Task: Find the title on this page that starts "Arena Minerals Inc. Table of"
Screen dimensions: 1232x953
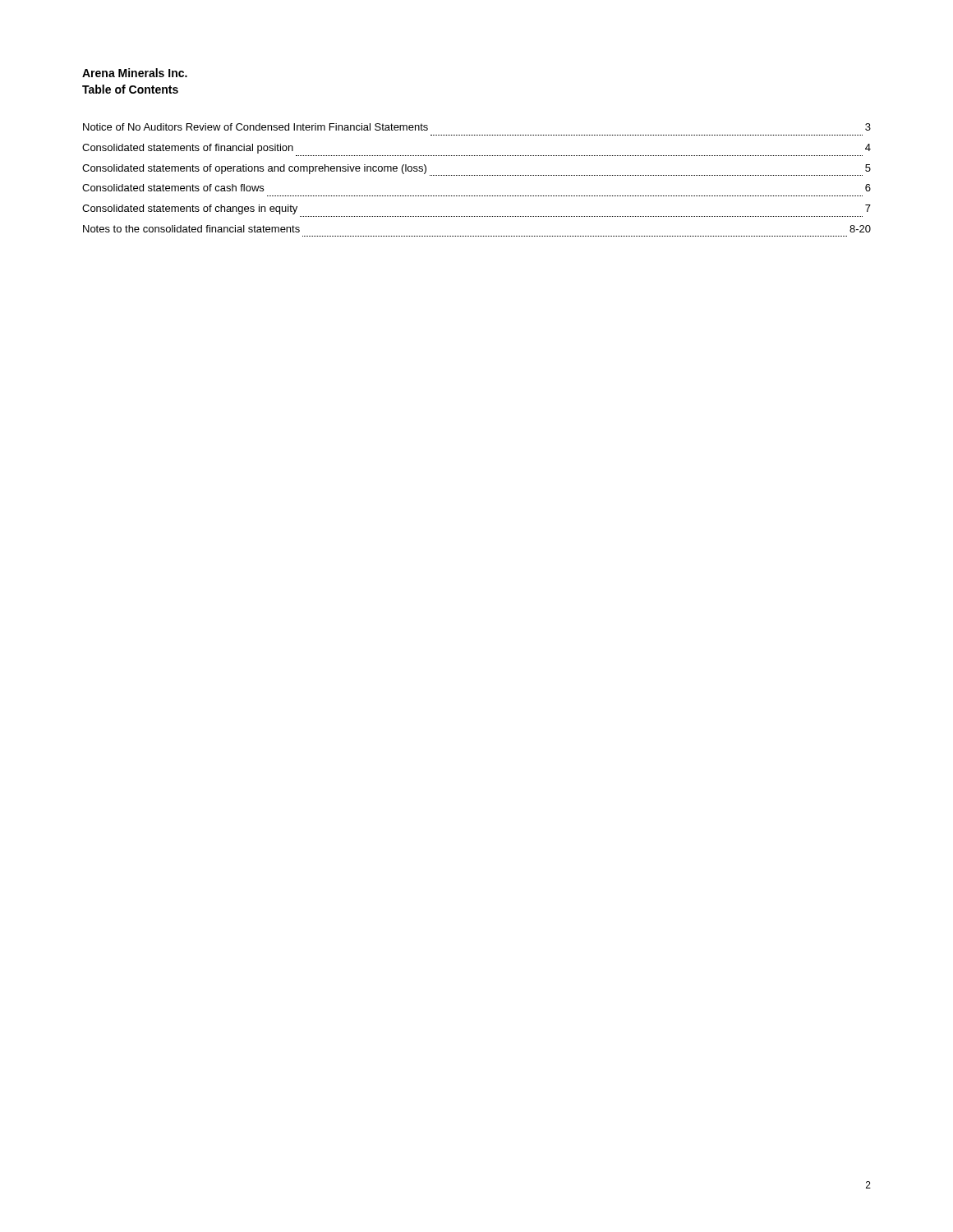Action: click(135, 73)
